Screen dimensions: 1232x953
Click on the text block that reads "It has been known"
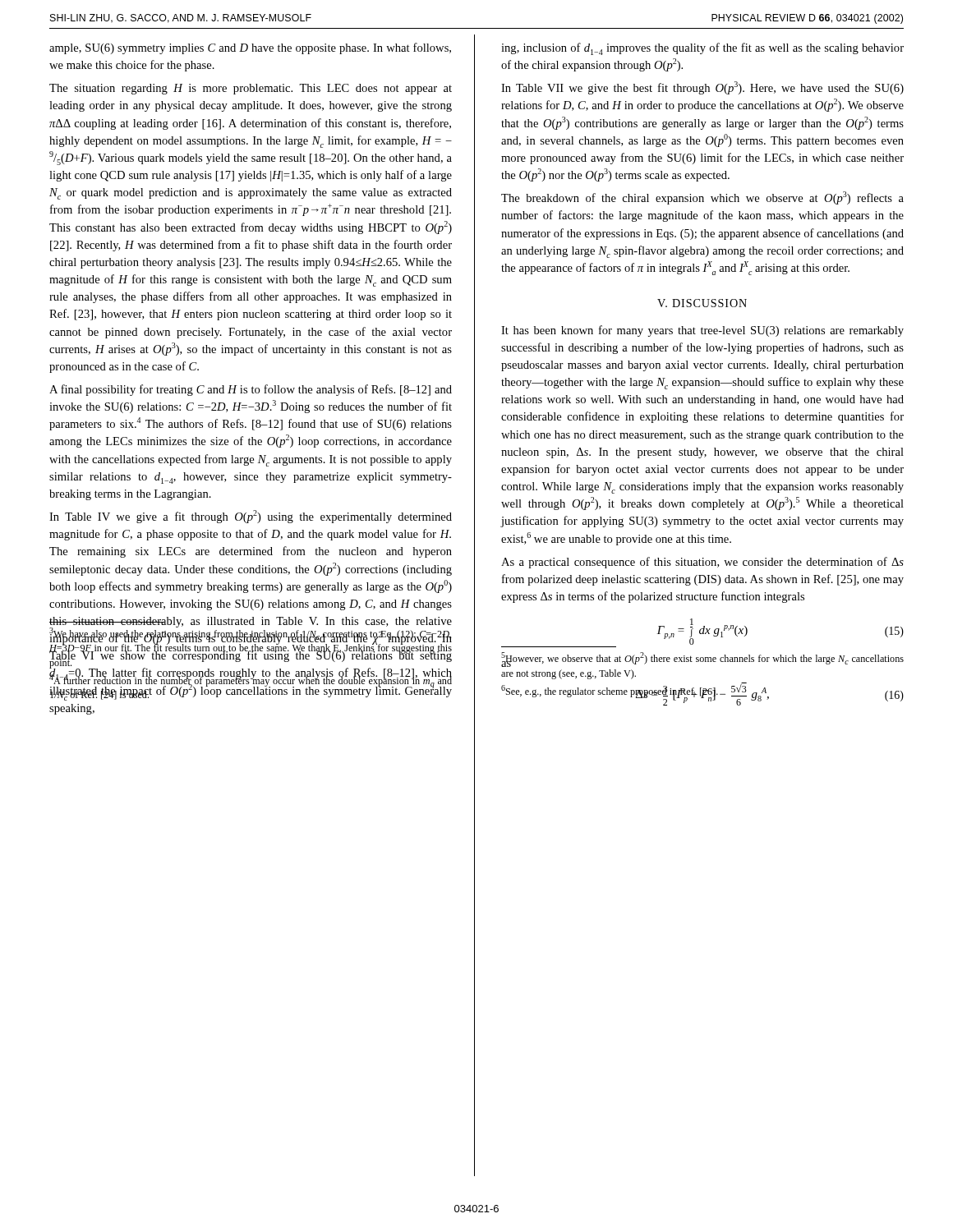[702, 464]
